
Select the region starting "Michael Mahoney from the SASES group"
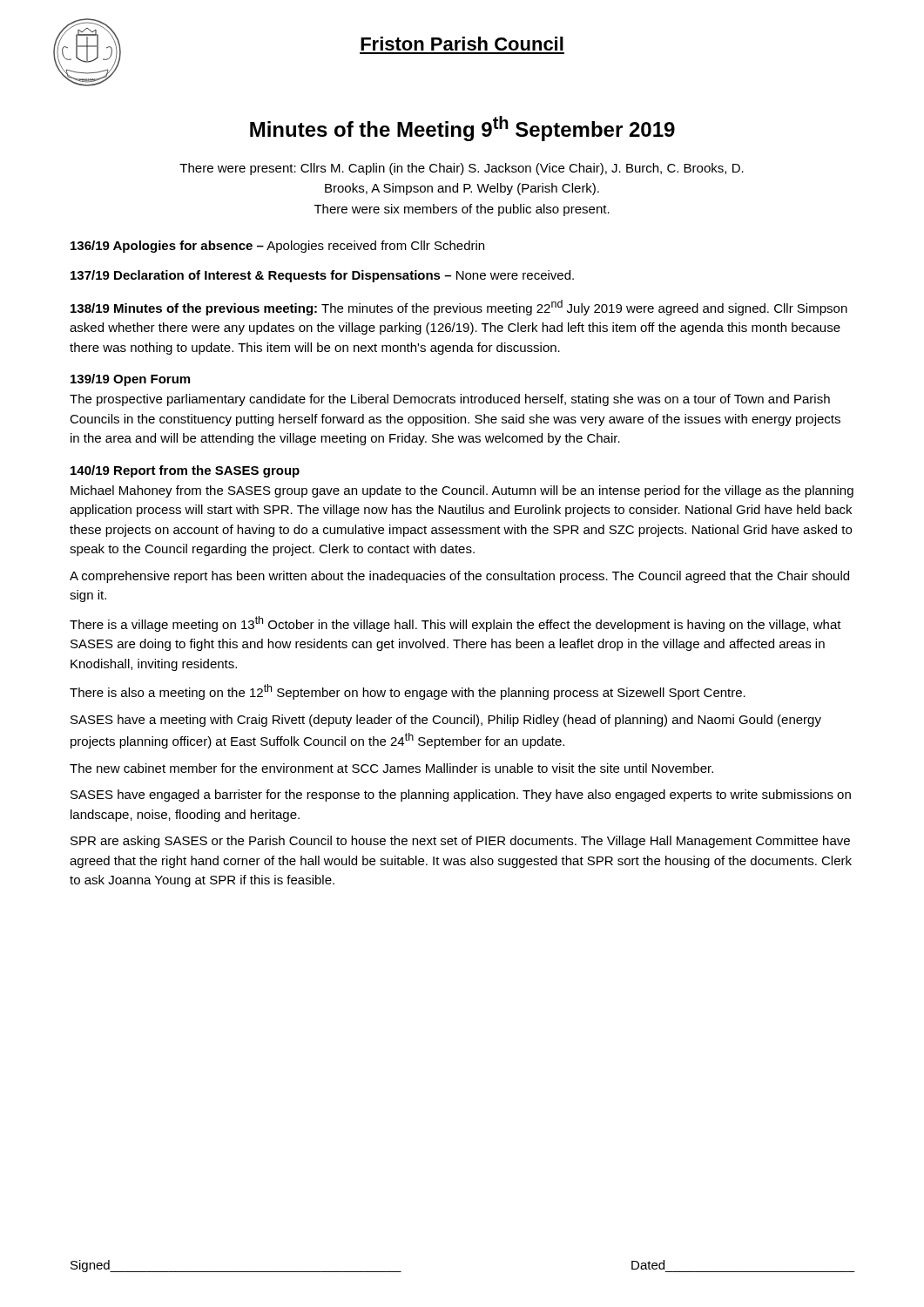pyautogui.click(x=462, y=686)
